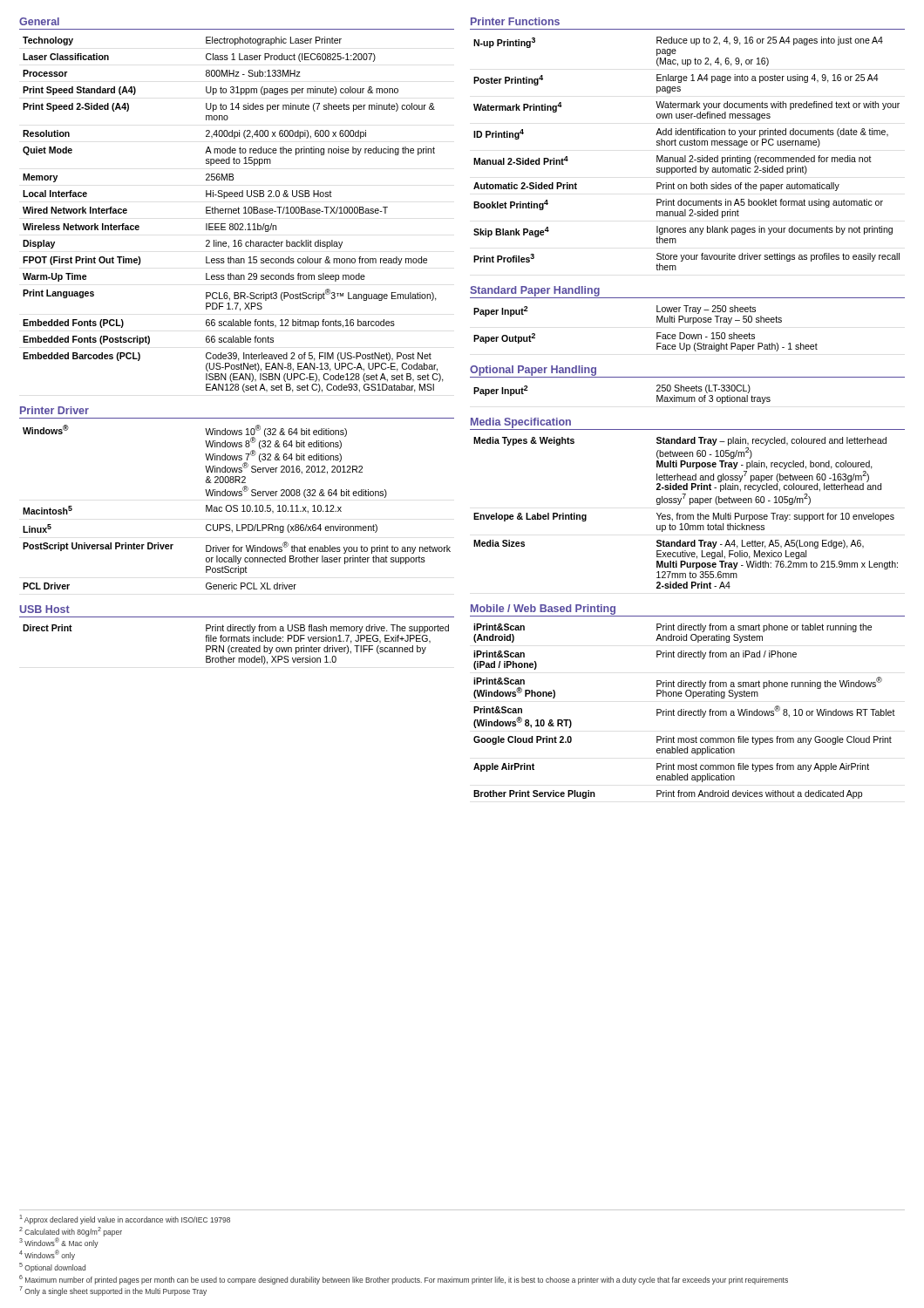This screenshot has width=924, height=1308.
Task: Click on the table containing "N-up Printing 3"
Action: 687,154
